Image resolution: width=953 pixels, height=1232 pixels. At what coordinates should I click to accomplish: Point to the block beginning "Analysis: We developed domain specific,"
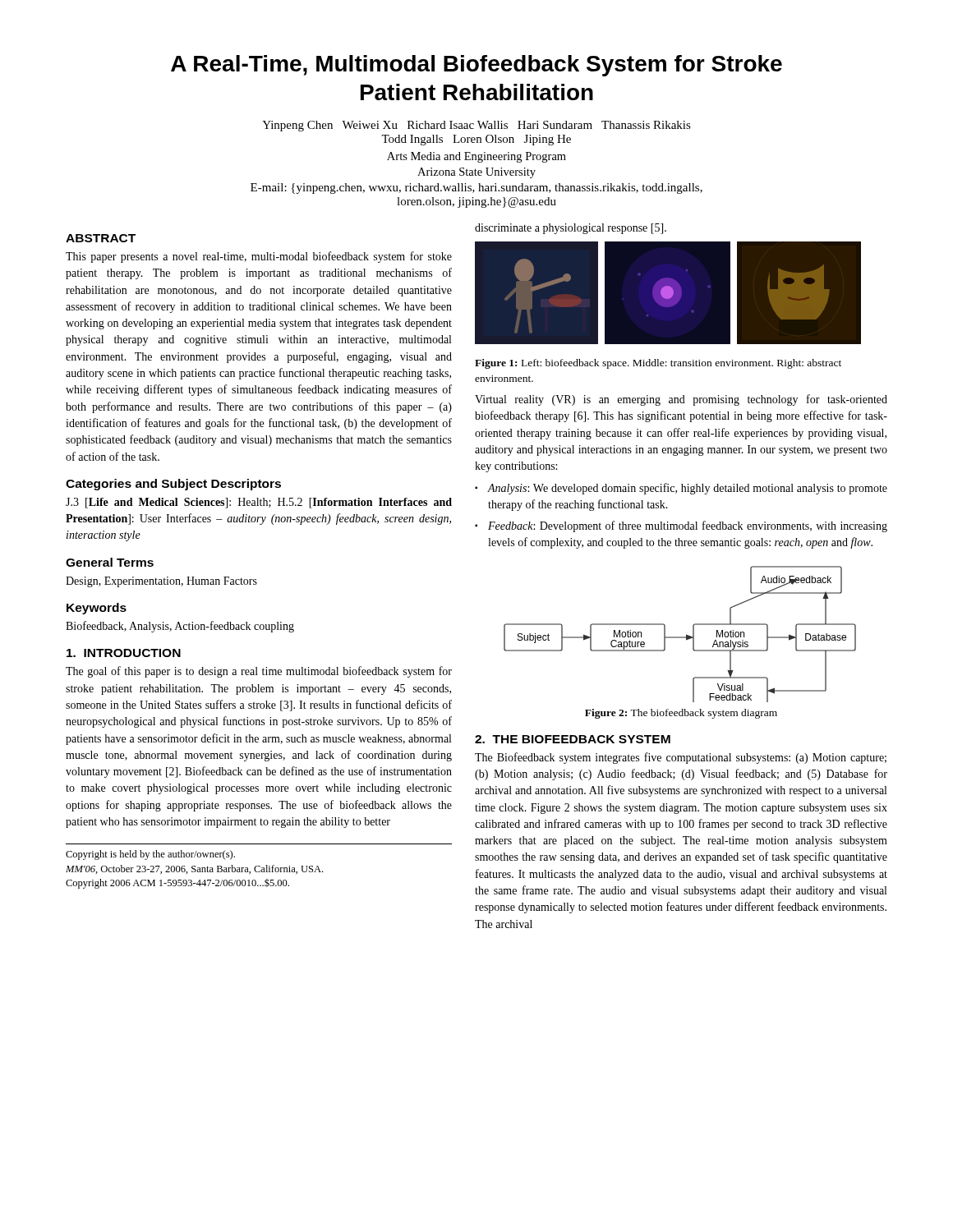pyautogui.click(x=688, y=496)
